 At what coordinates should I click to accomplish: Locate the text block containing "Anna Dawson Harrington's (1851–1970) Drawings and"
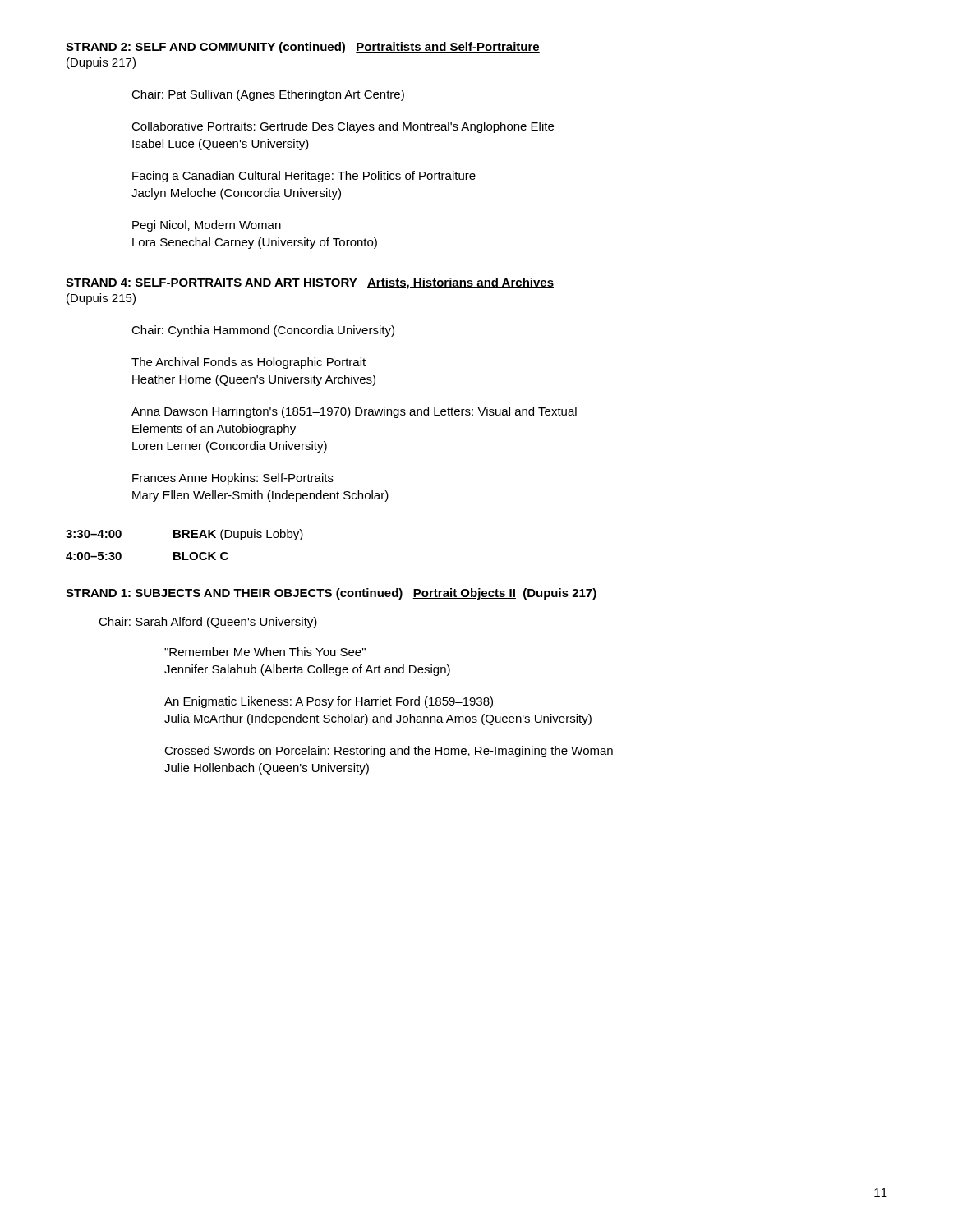point(354,412)
